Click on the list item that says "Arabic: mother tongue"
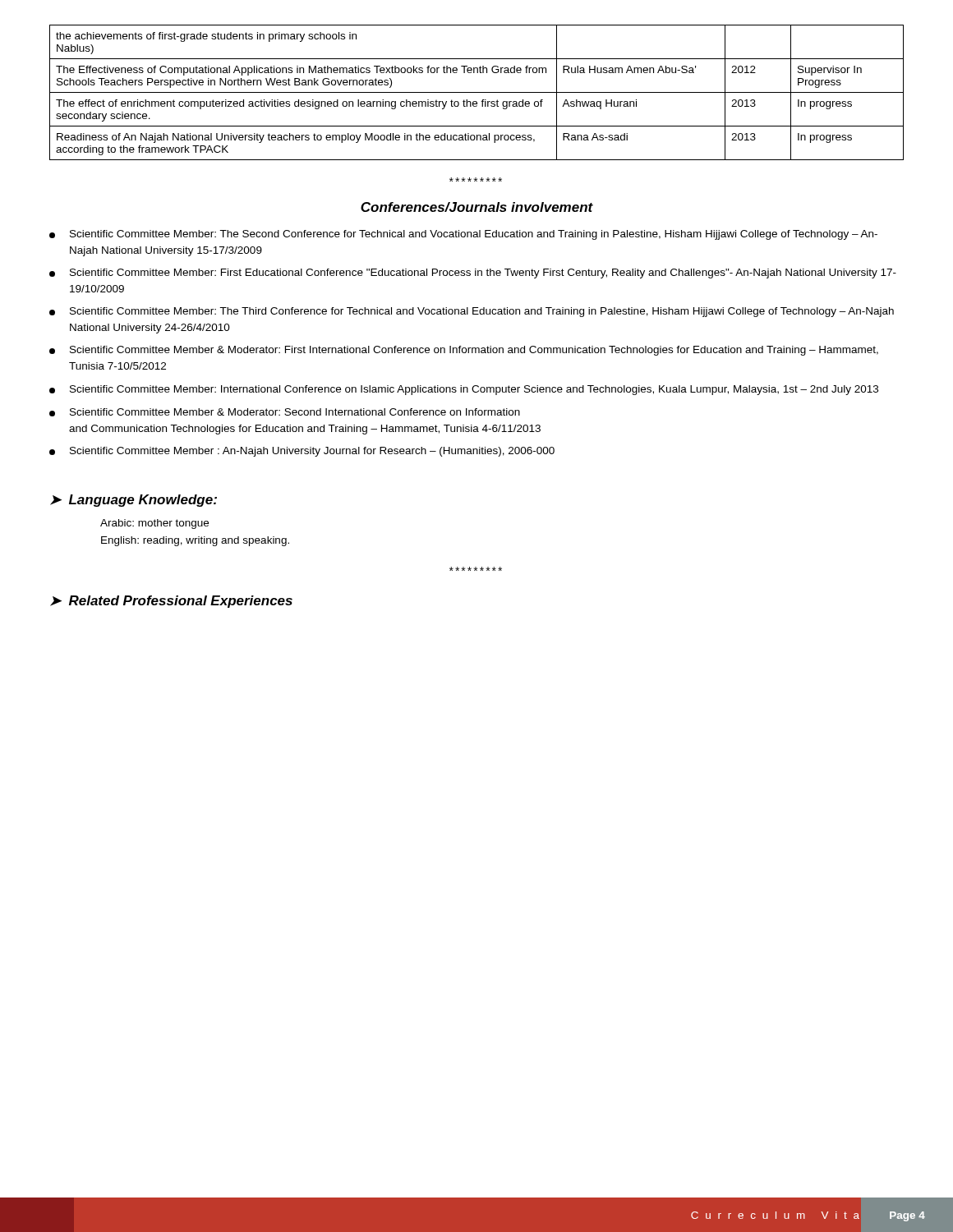The height and width of the screenshot is (1232, 953). [x=155, y=523]
